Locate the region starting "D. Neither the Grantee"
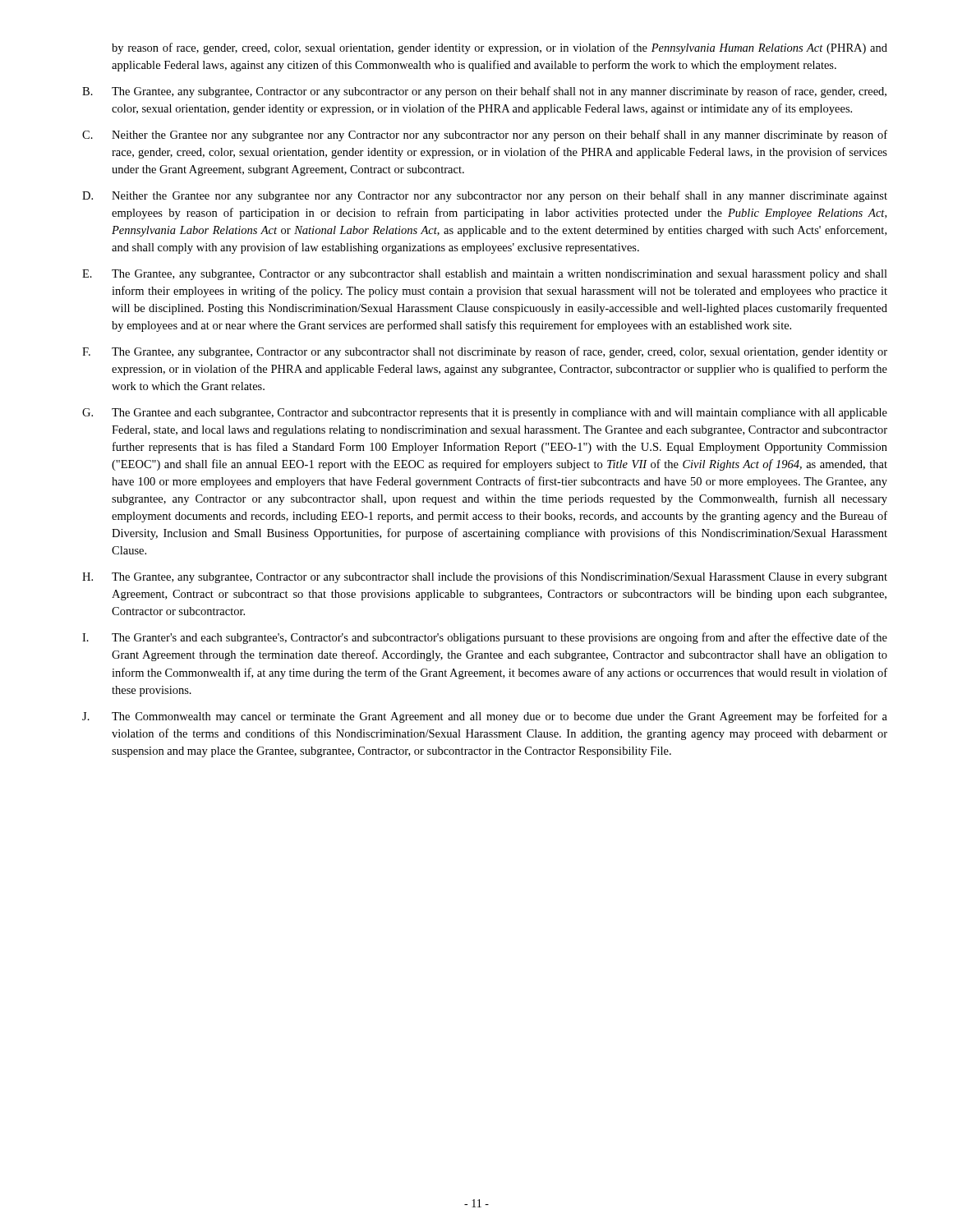The image size is (953, 1232). click(485, 222)
